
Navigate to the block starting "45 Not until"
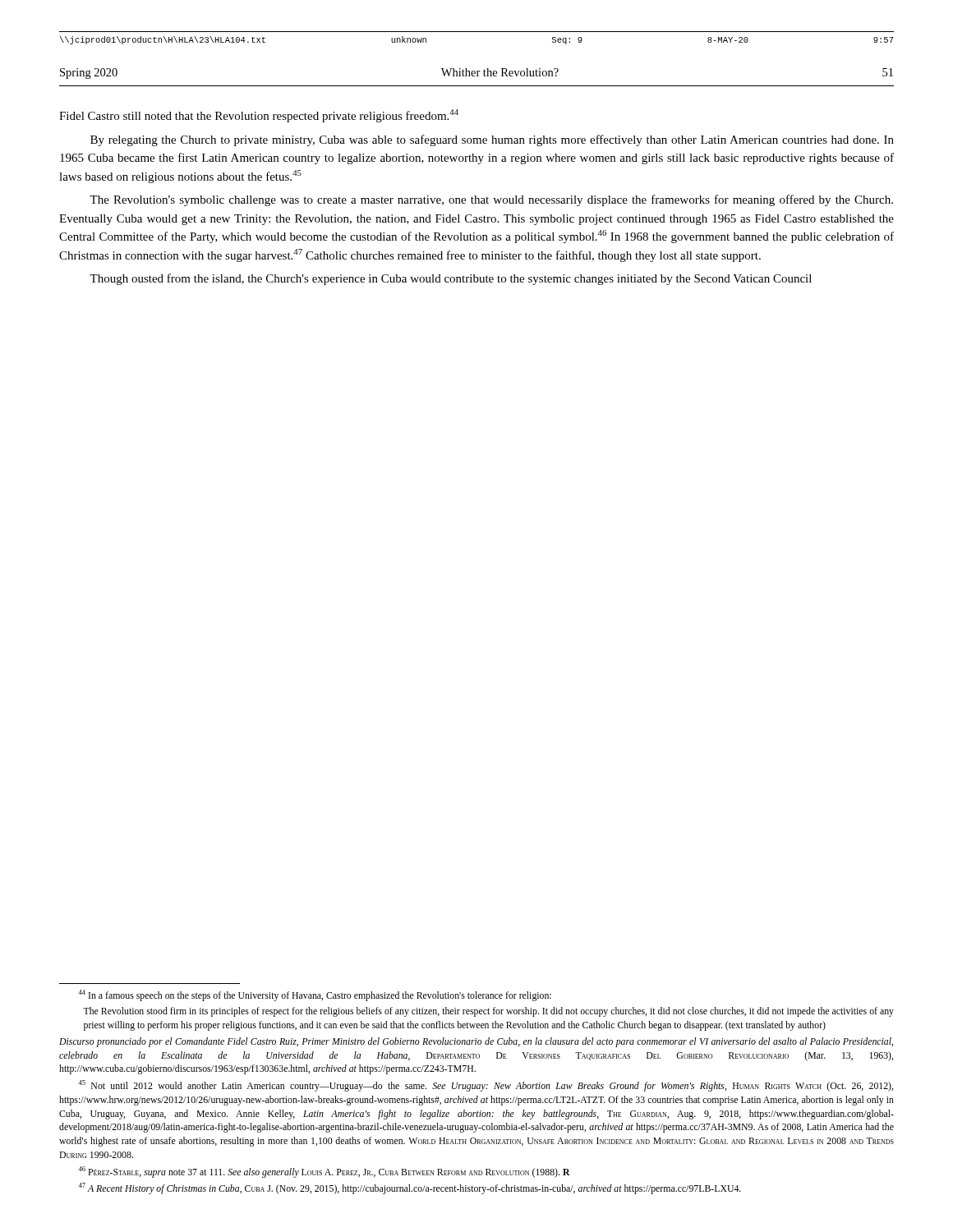coord(476,1121)
